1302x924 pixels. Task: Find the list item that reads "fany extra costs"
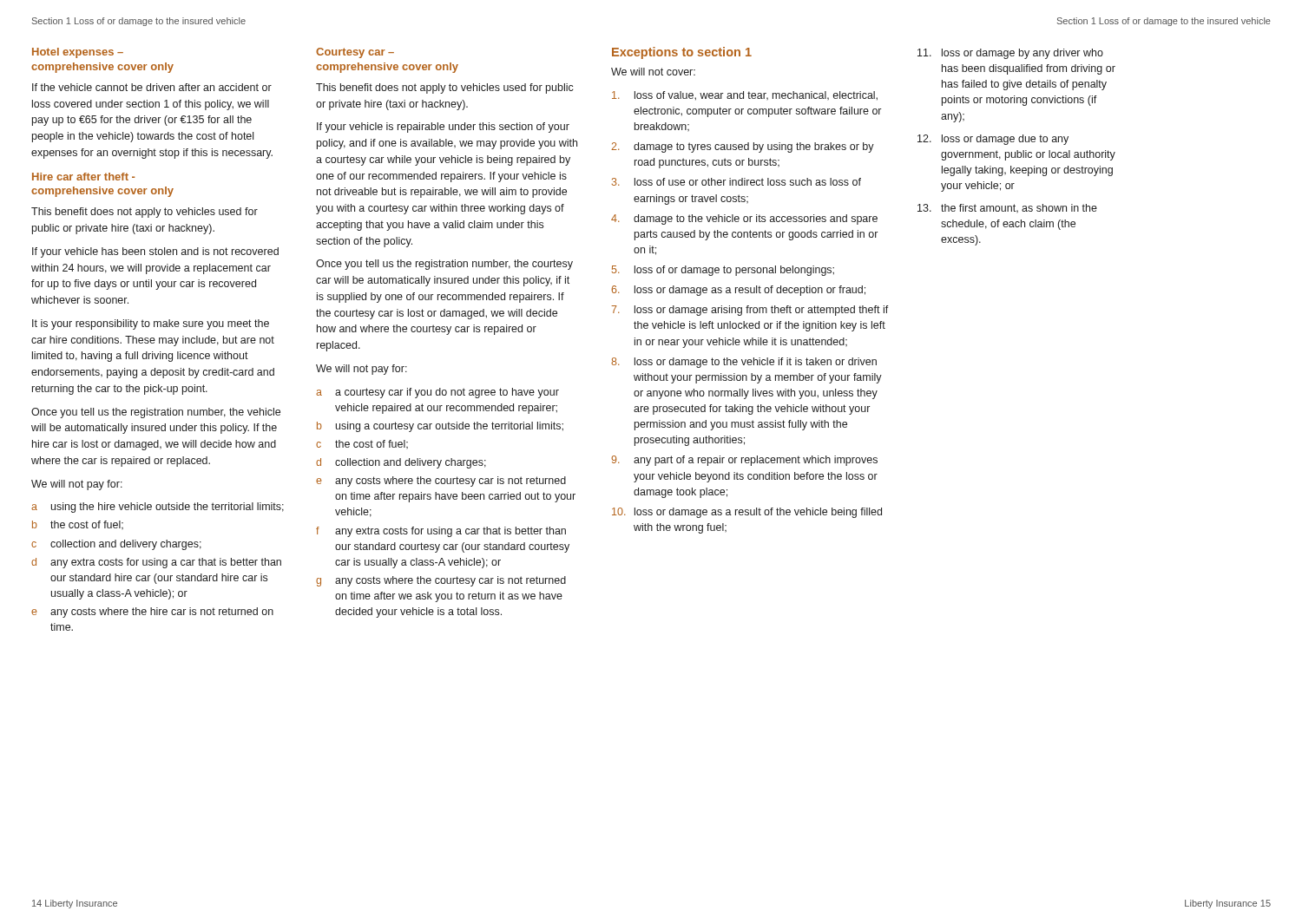448,546
